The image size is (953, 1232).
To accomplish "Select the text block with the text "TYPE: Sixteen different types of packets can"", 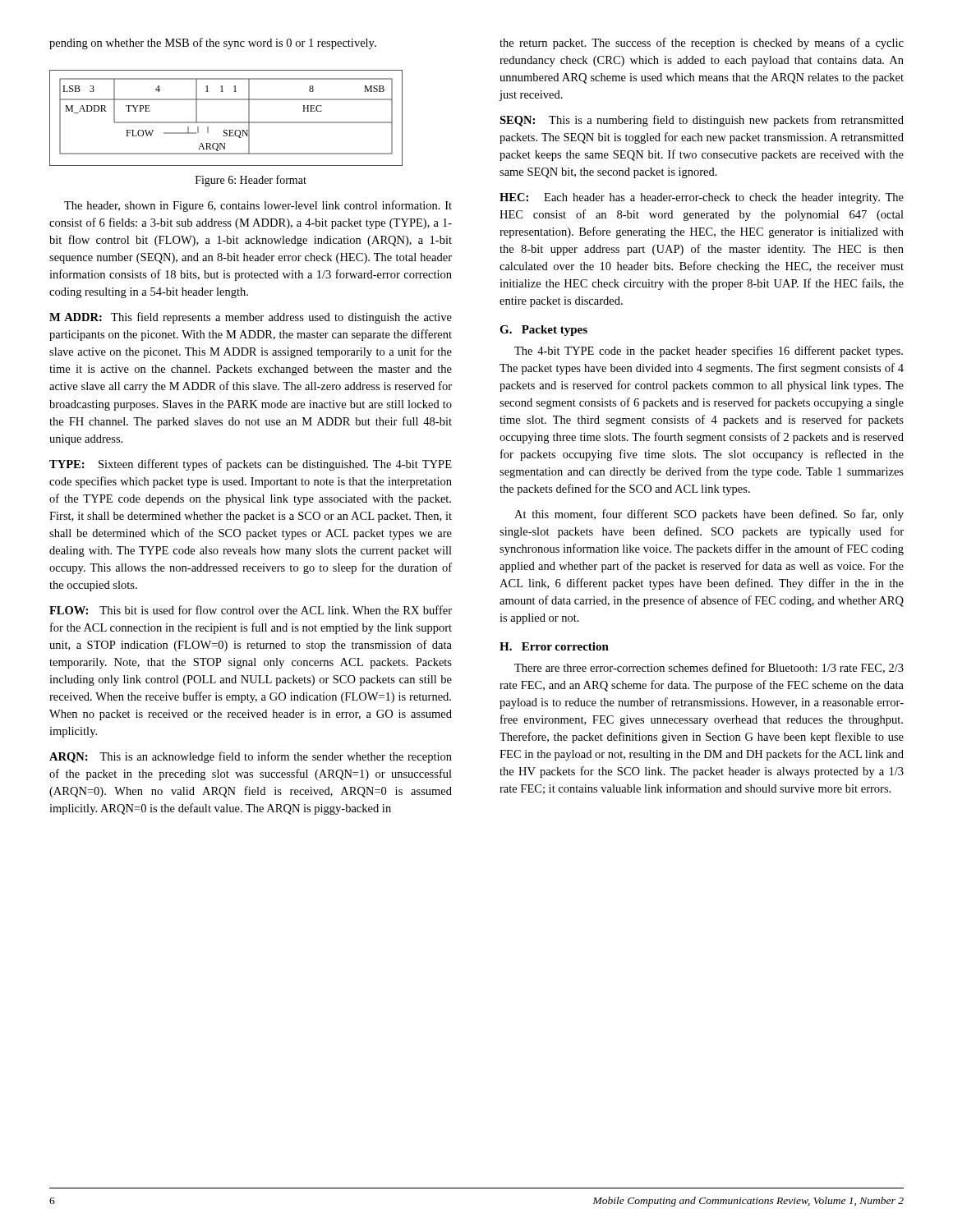I will tap(251, 524).
